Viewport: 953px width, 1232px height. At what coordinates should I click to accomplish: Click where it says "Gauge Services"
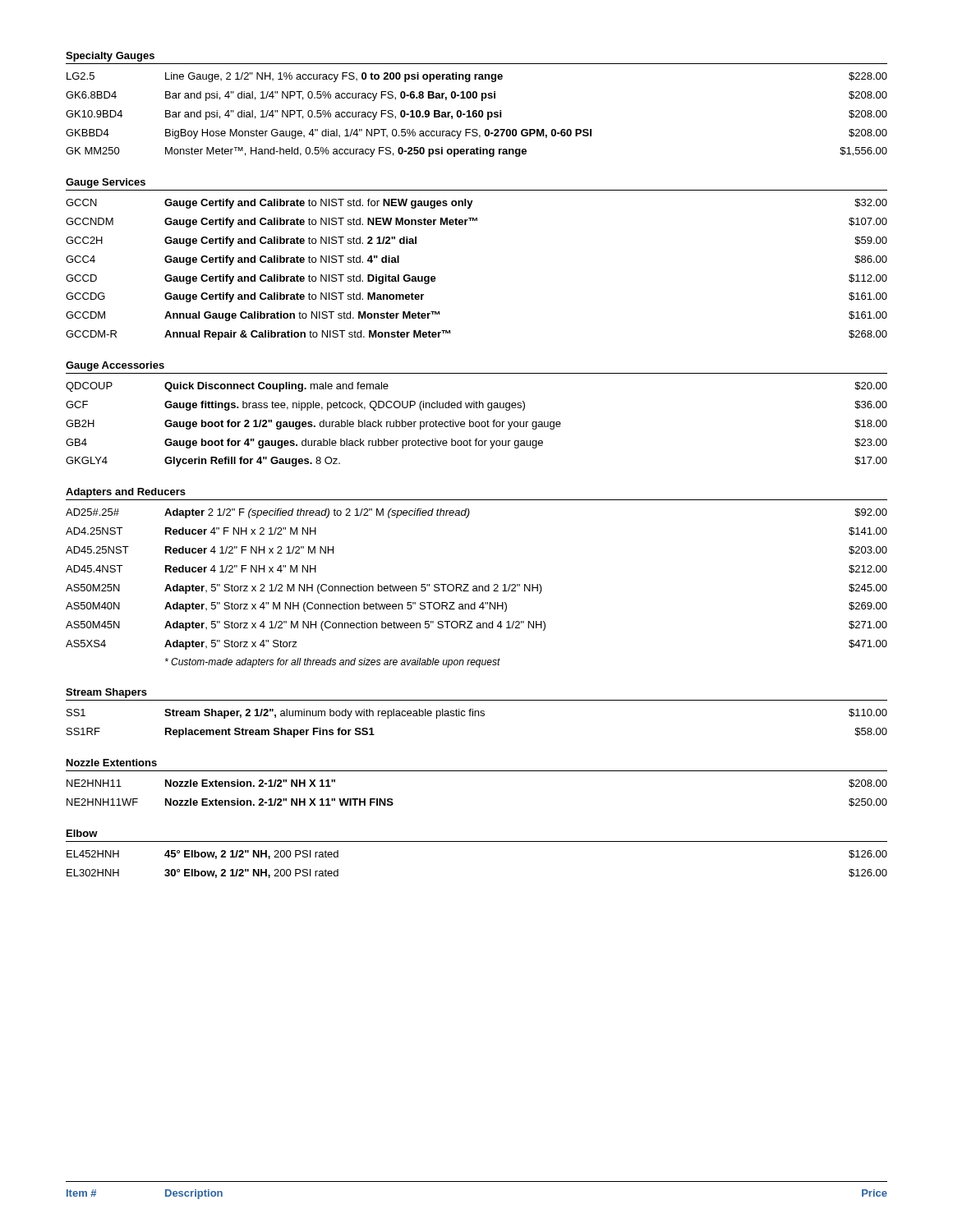476,183
